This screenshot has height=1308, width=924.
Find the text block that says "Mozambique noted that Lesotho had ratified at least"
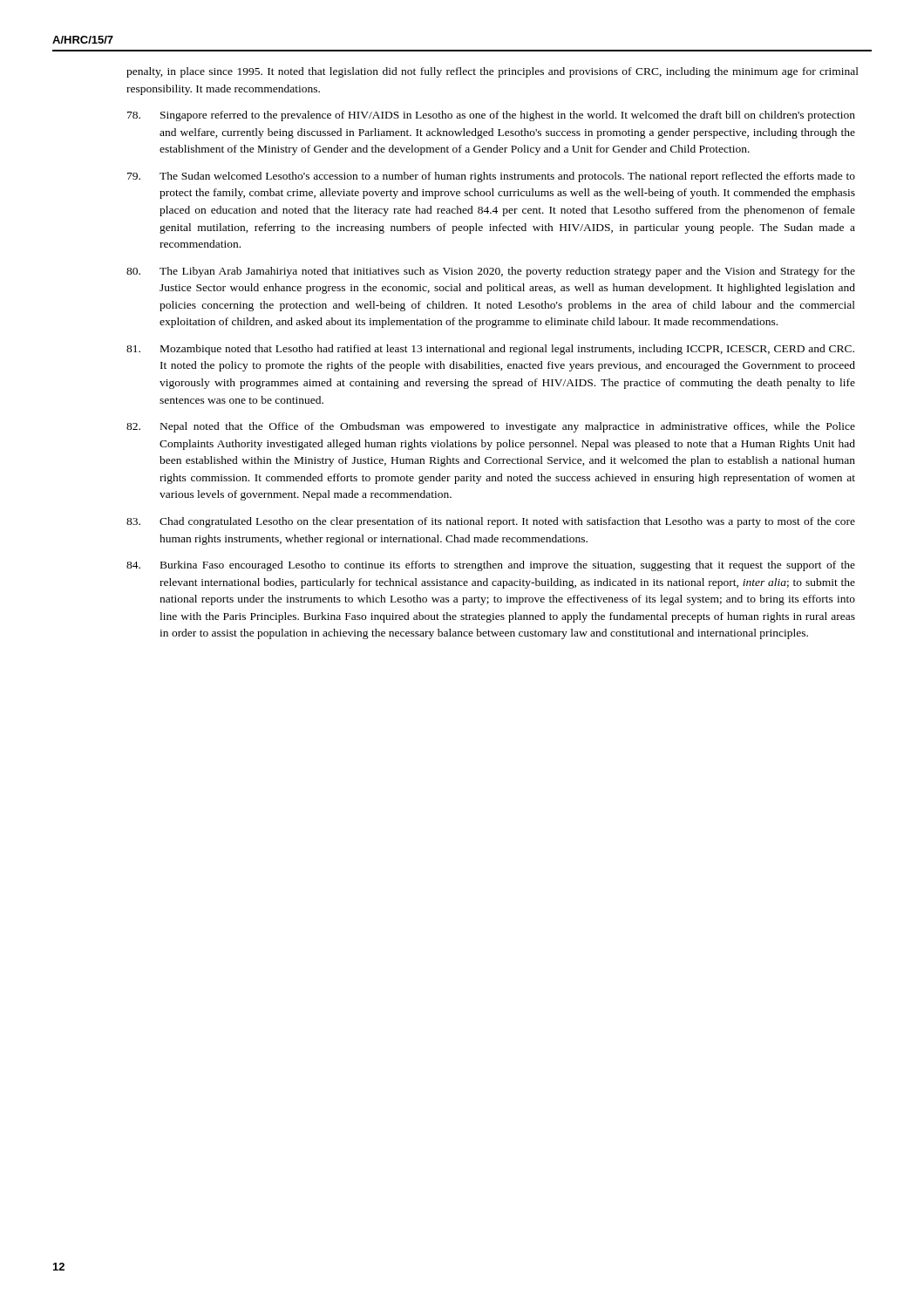(x=491, y=374)
